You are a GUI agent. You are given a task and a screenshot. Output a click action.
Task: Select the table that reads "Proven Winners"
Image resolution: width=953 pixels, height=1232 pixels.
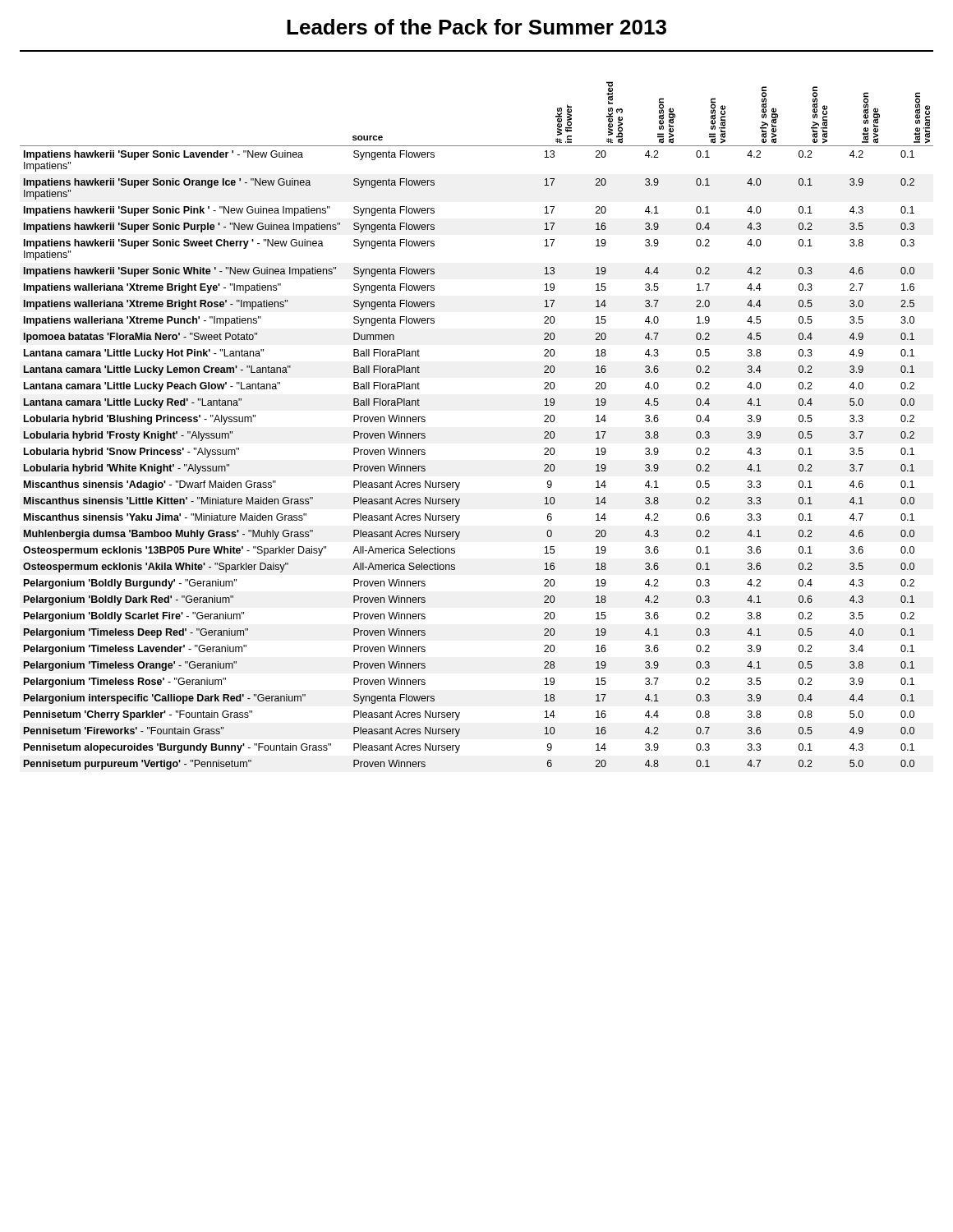tap(476, 411)
